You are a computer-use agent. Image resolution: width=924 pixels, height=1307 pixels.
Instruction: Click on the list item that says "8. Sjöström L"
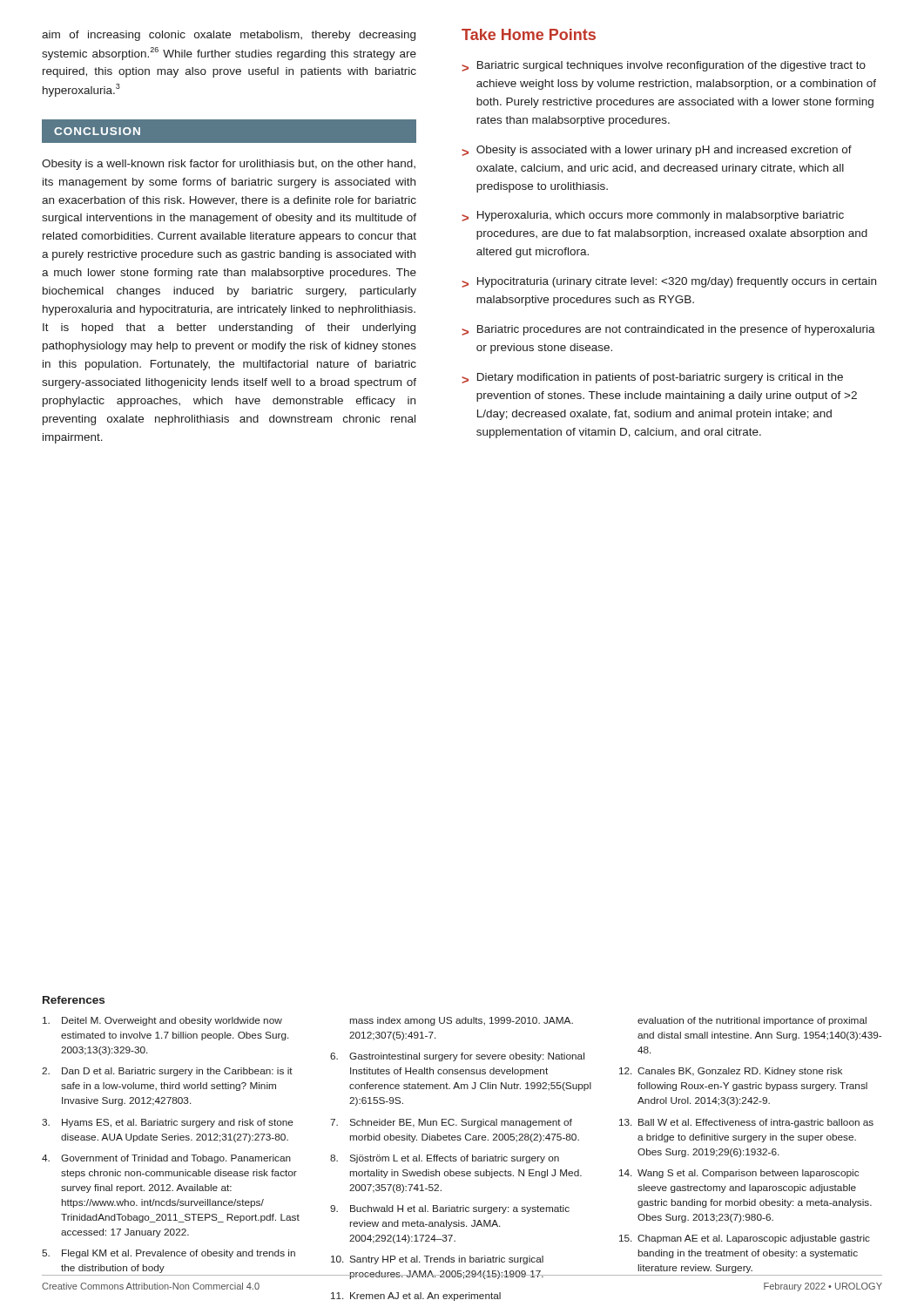[462, 1173]
